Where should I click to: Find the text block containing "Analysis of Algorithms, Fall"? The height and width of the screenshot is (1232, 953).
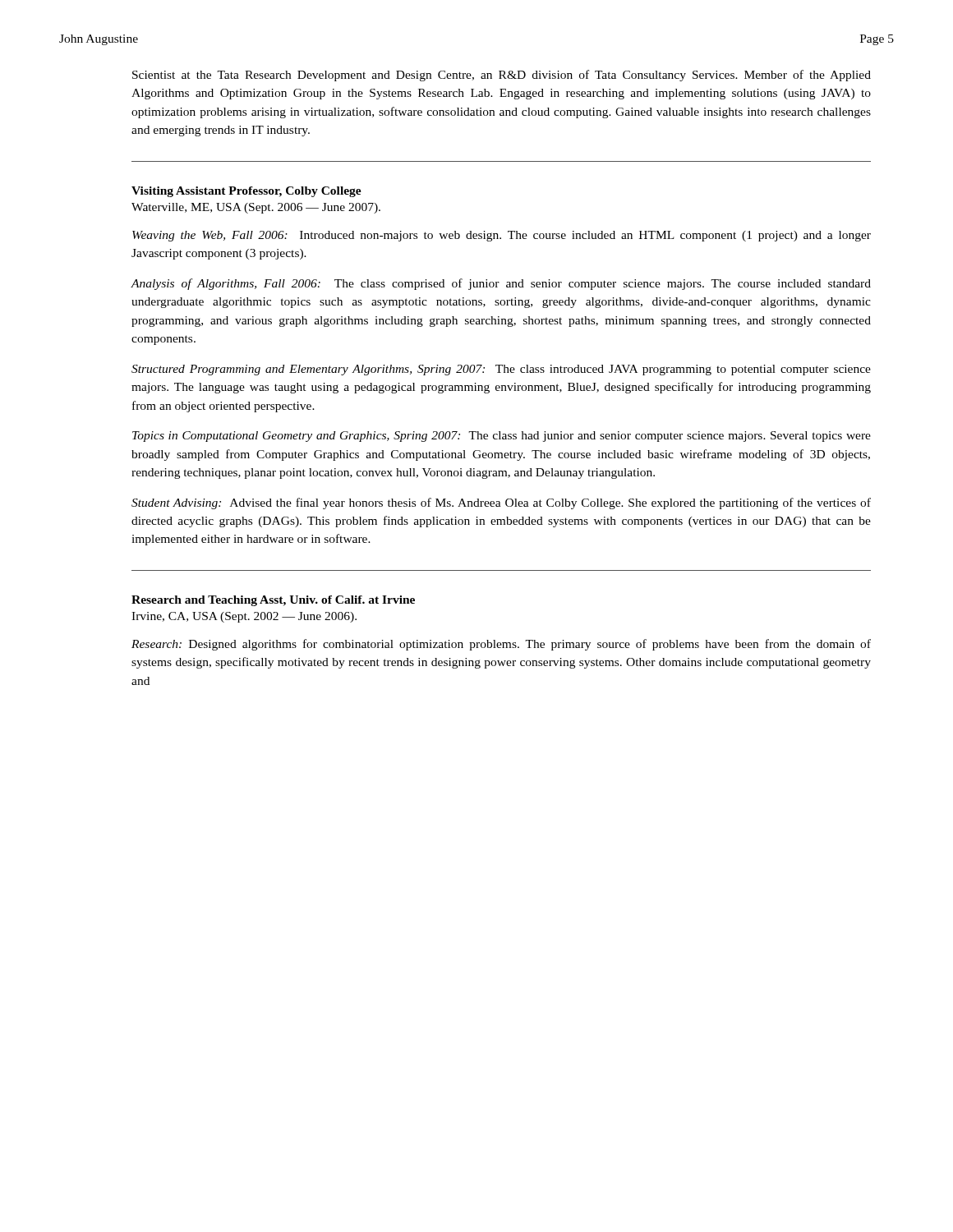[x=501, y=310]
